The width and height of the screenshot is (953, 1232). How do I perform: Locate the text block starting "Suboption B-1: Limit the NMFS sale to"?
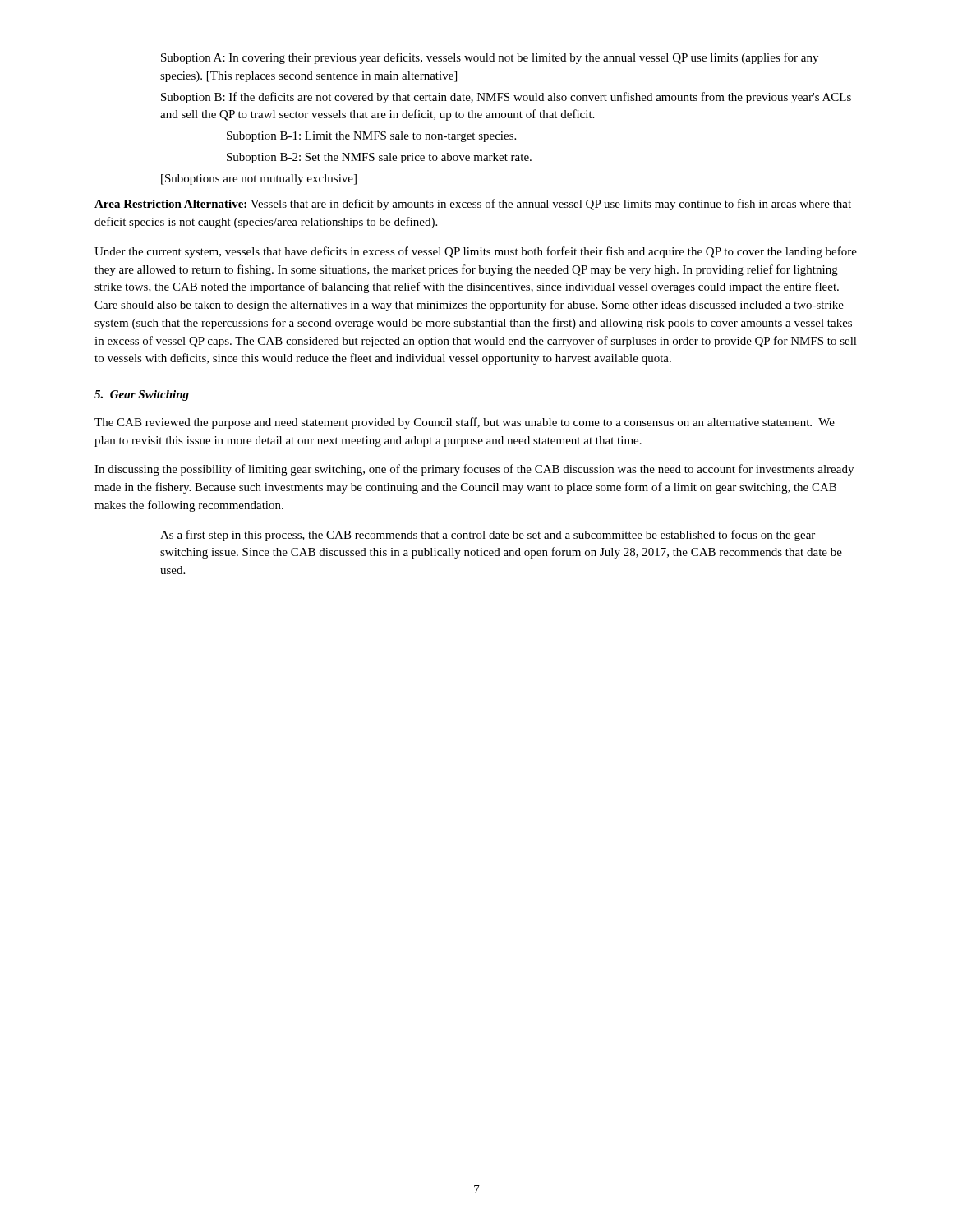pyautogui.click(x=371, y=136)
